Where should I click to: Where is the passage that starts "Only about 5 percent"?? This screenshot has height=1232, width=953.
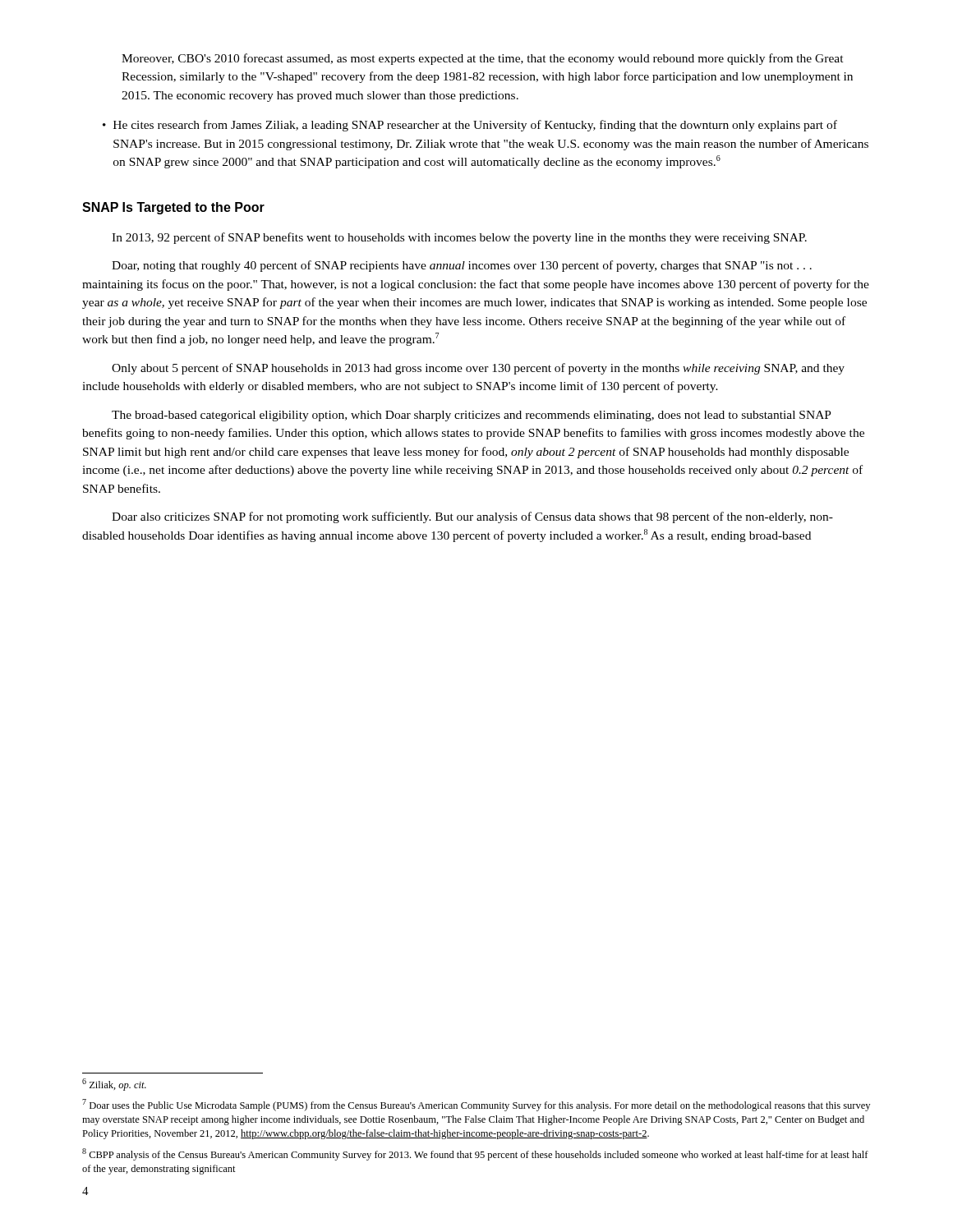click(x=476, y=377)
